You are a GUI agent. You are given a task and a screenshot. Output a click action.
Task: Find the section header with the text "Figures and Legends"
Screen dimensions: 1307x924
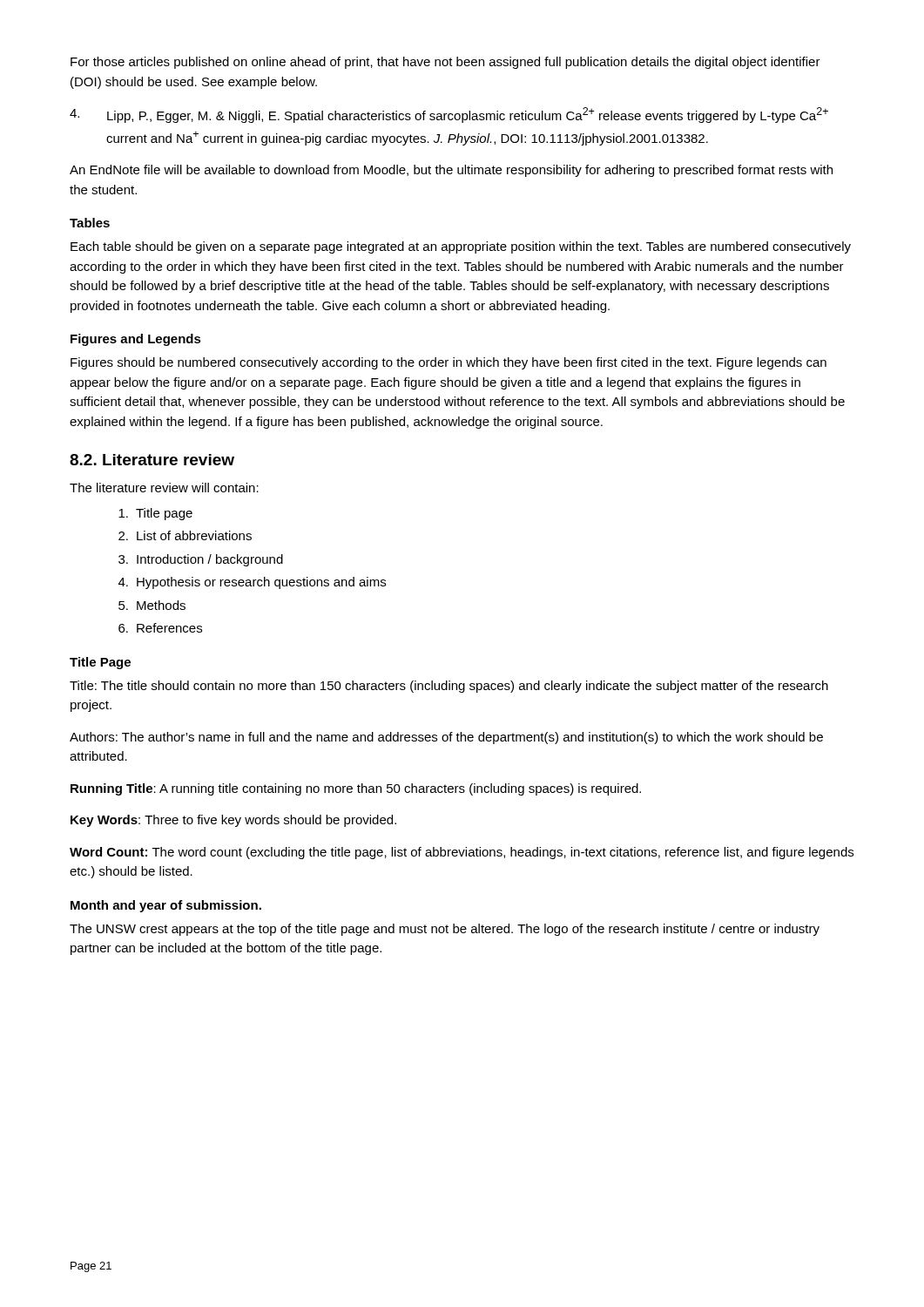pyautogui.click(x=135, y=339)
